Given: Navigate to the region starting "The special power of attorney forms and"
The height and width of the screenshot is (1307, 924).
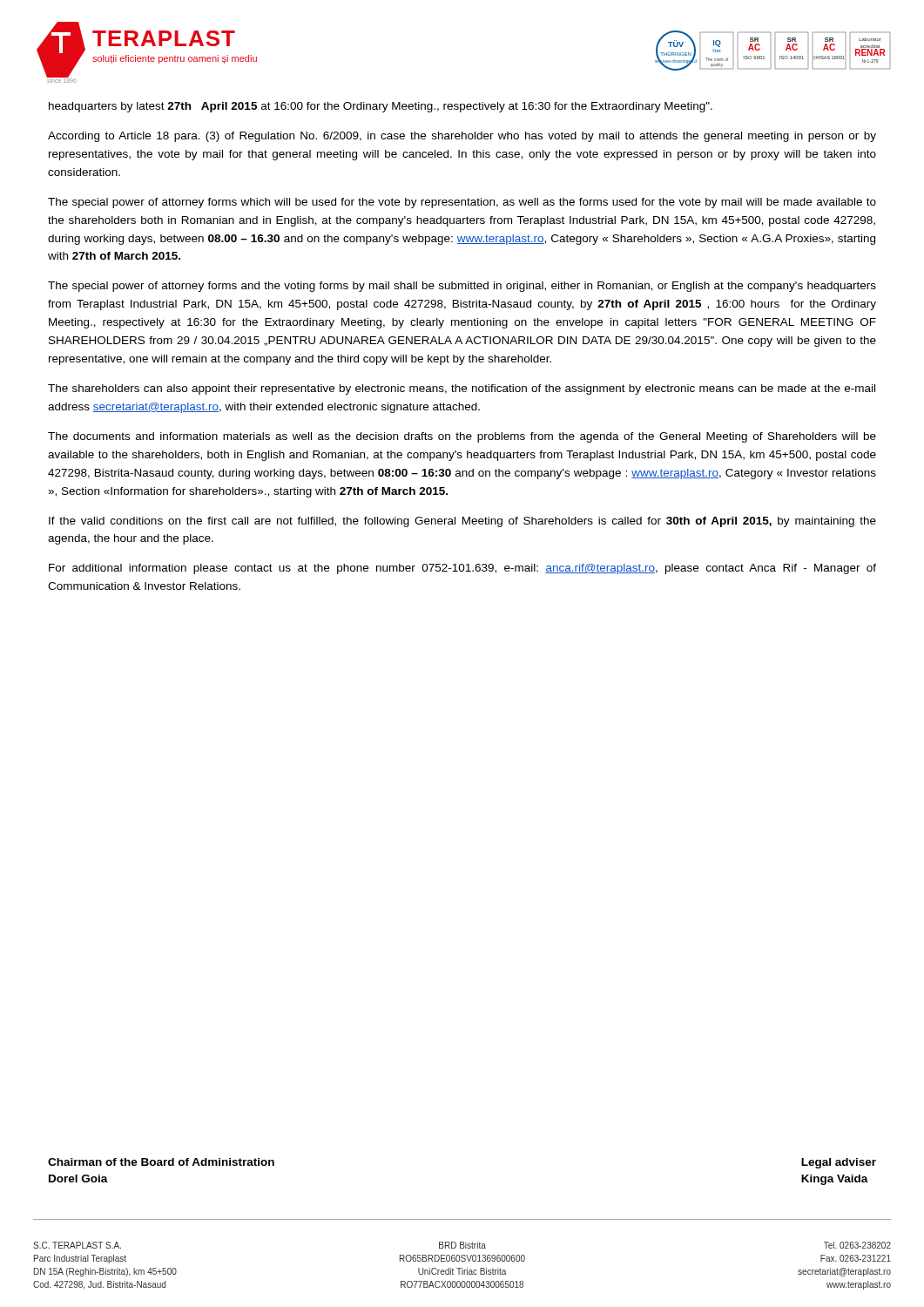Looking at the screenshot, I should [462, 323].
